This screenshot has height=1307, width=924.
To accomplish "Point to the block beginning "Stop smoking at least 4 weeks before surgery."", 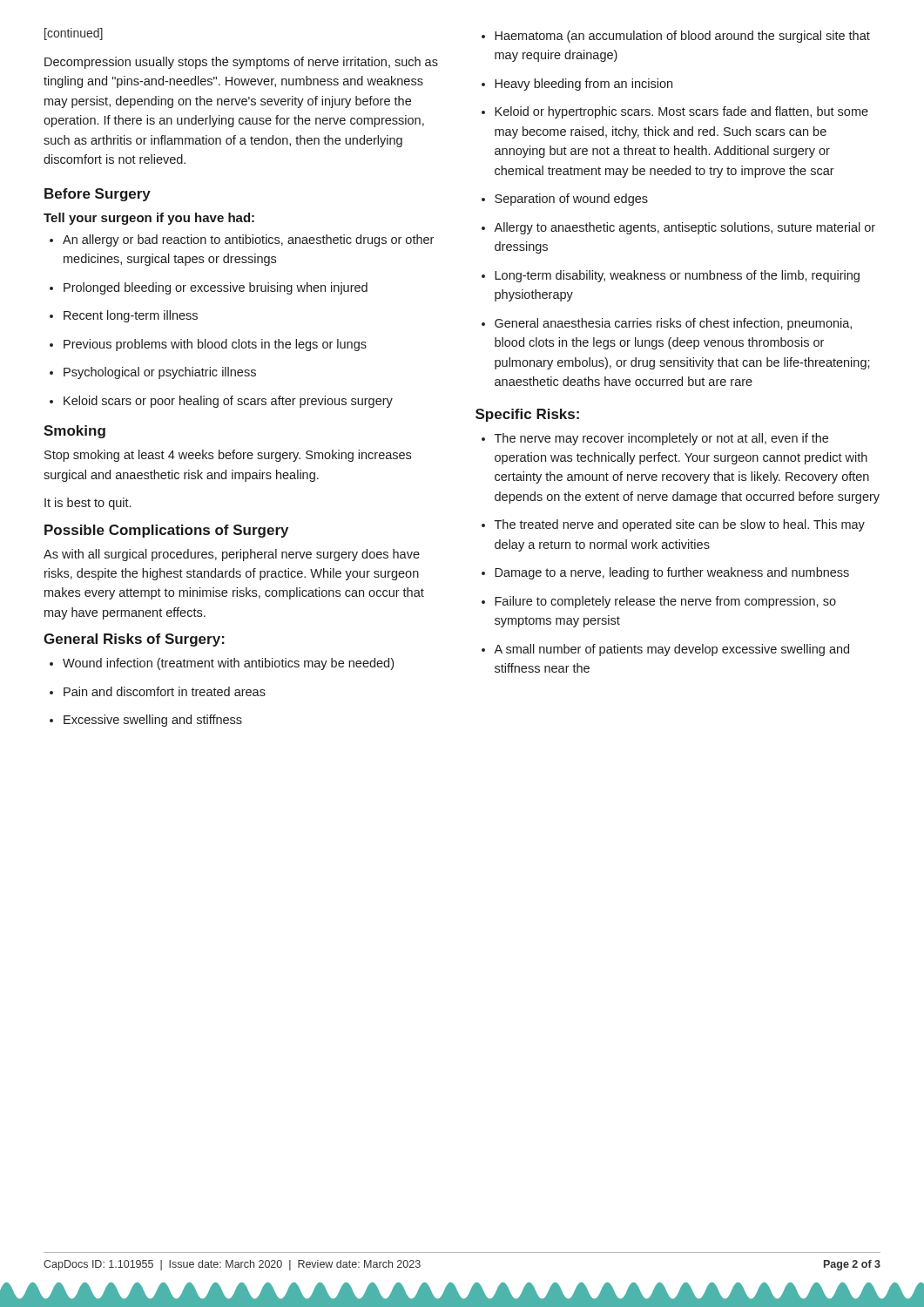I will [x=228, y=465].
